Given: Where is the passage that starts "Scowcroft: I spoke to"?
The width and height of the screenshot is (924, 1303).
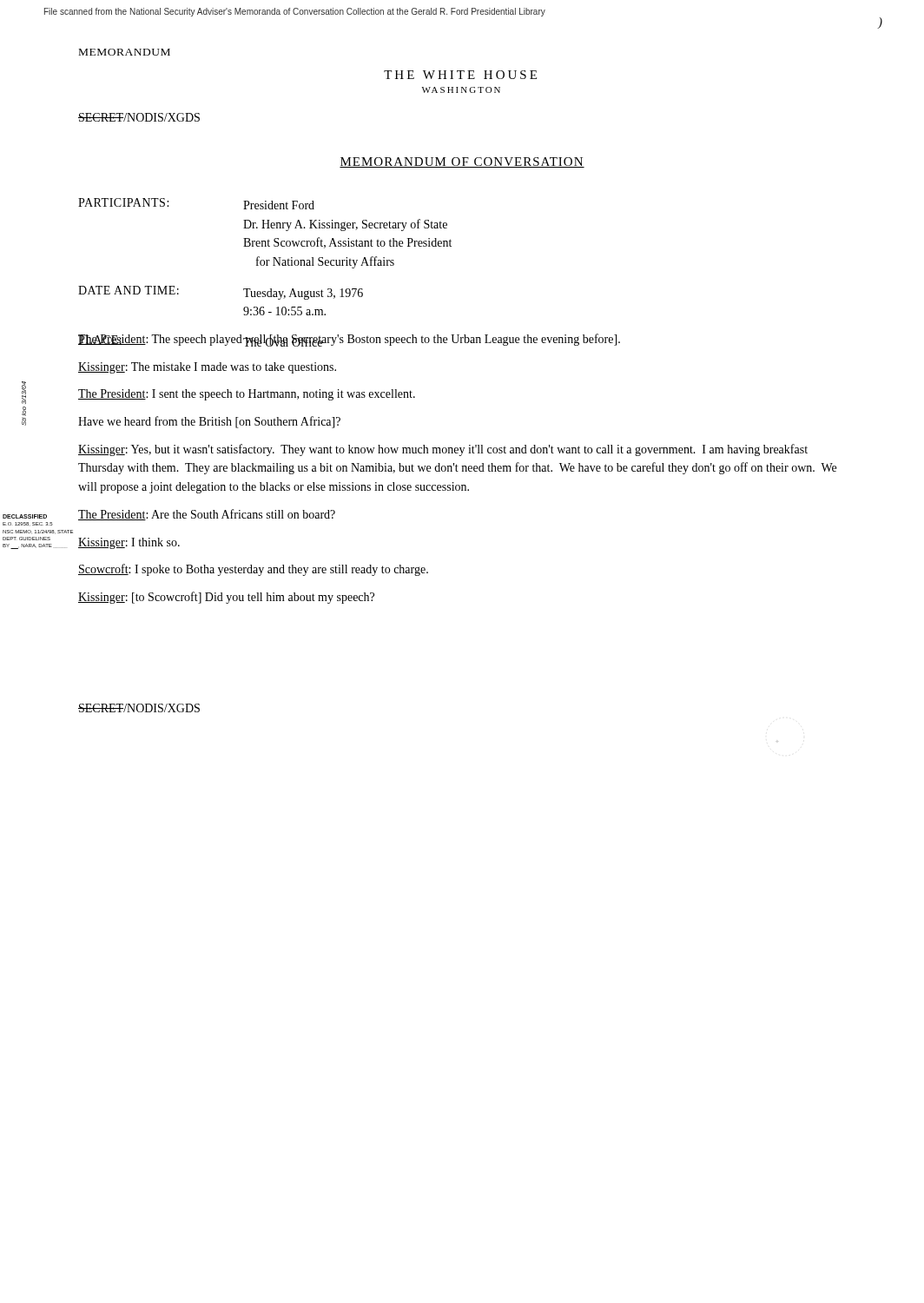Looking at the screenshot, I should click(253, 570).
